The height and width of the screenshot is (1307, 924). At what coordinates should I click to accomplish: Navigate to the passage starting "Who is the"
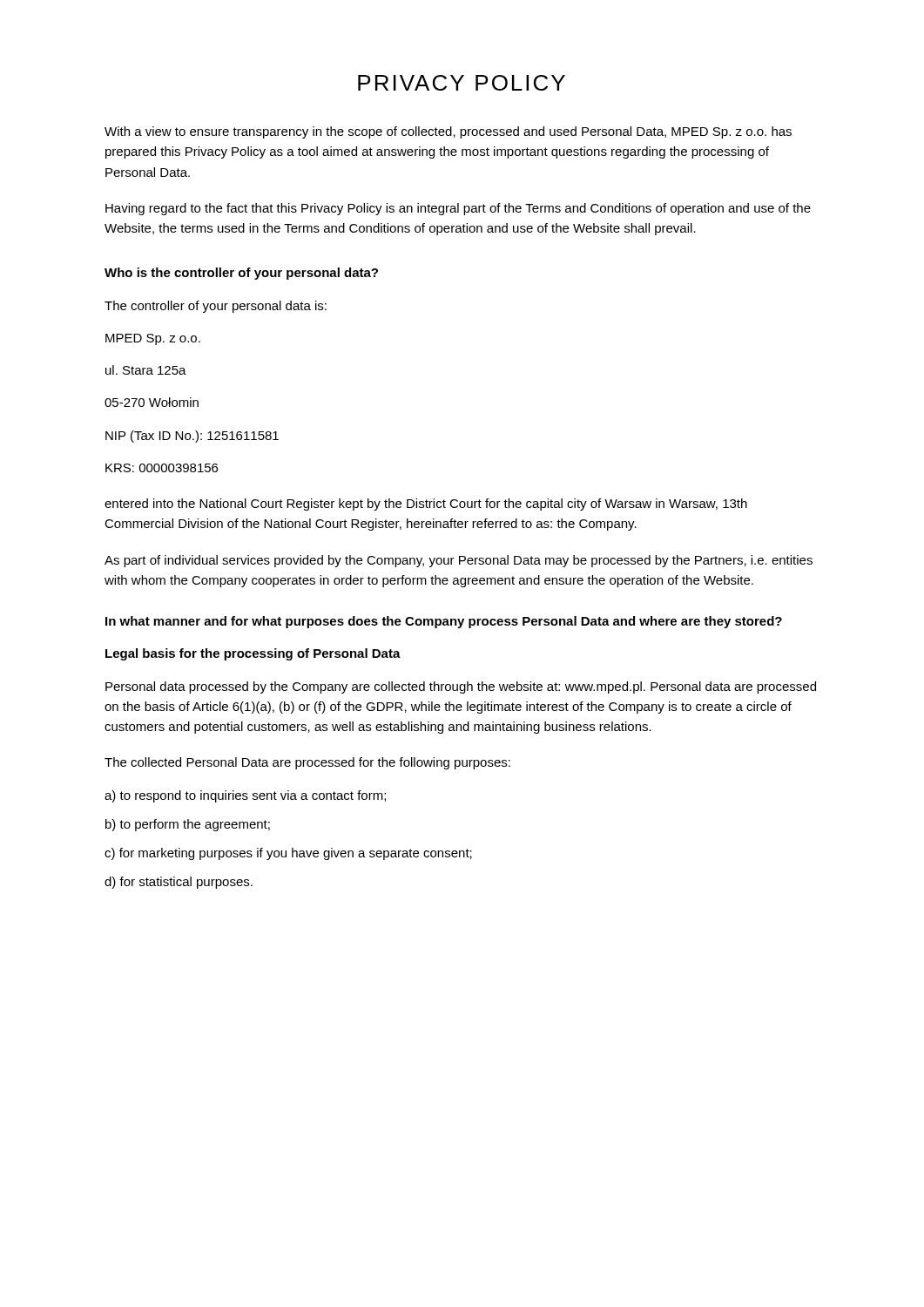(x=242, y=273)
